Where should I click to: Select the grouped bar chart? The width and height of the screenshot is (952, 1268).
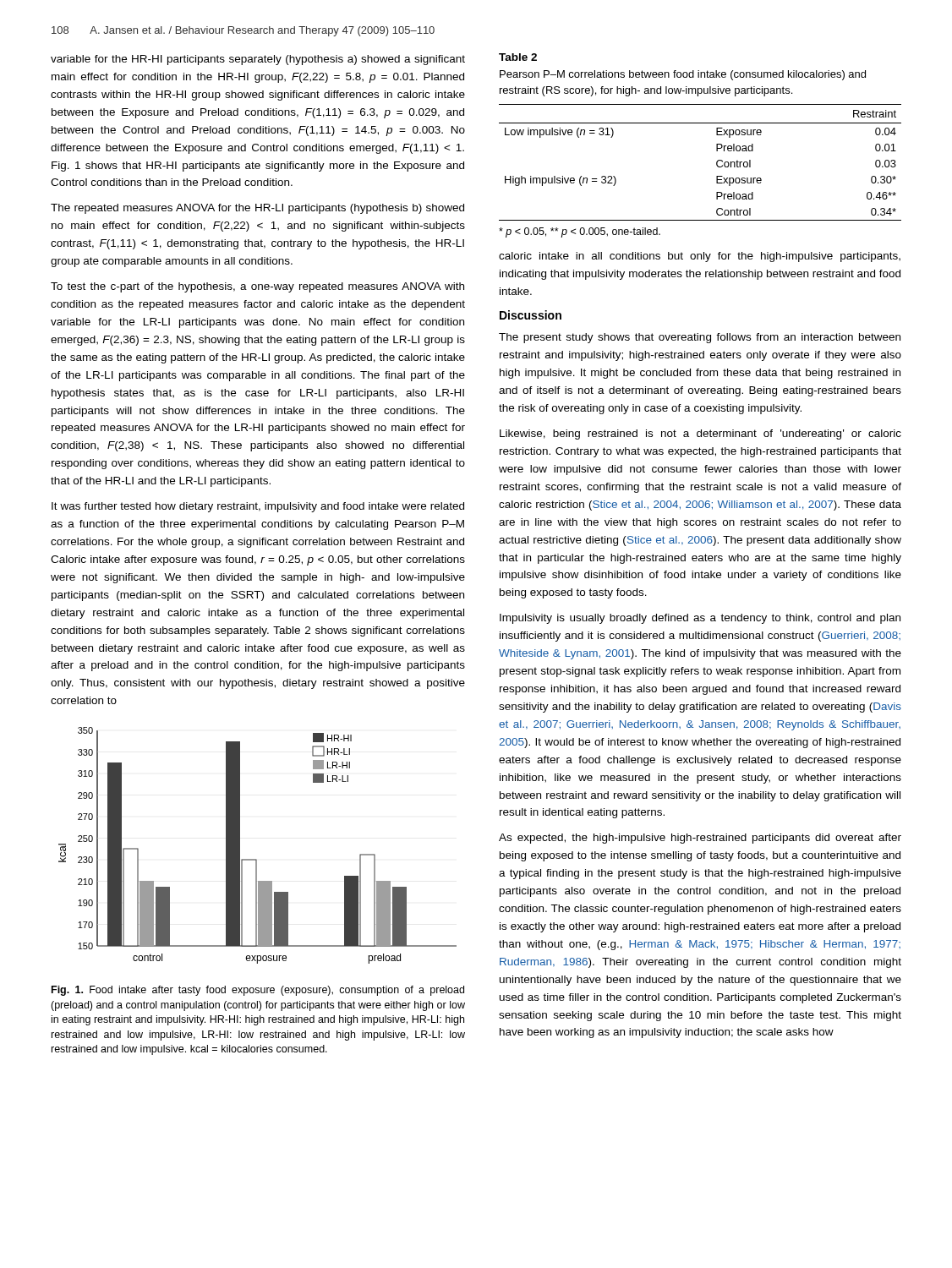tap(258, 849)
